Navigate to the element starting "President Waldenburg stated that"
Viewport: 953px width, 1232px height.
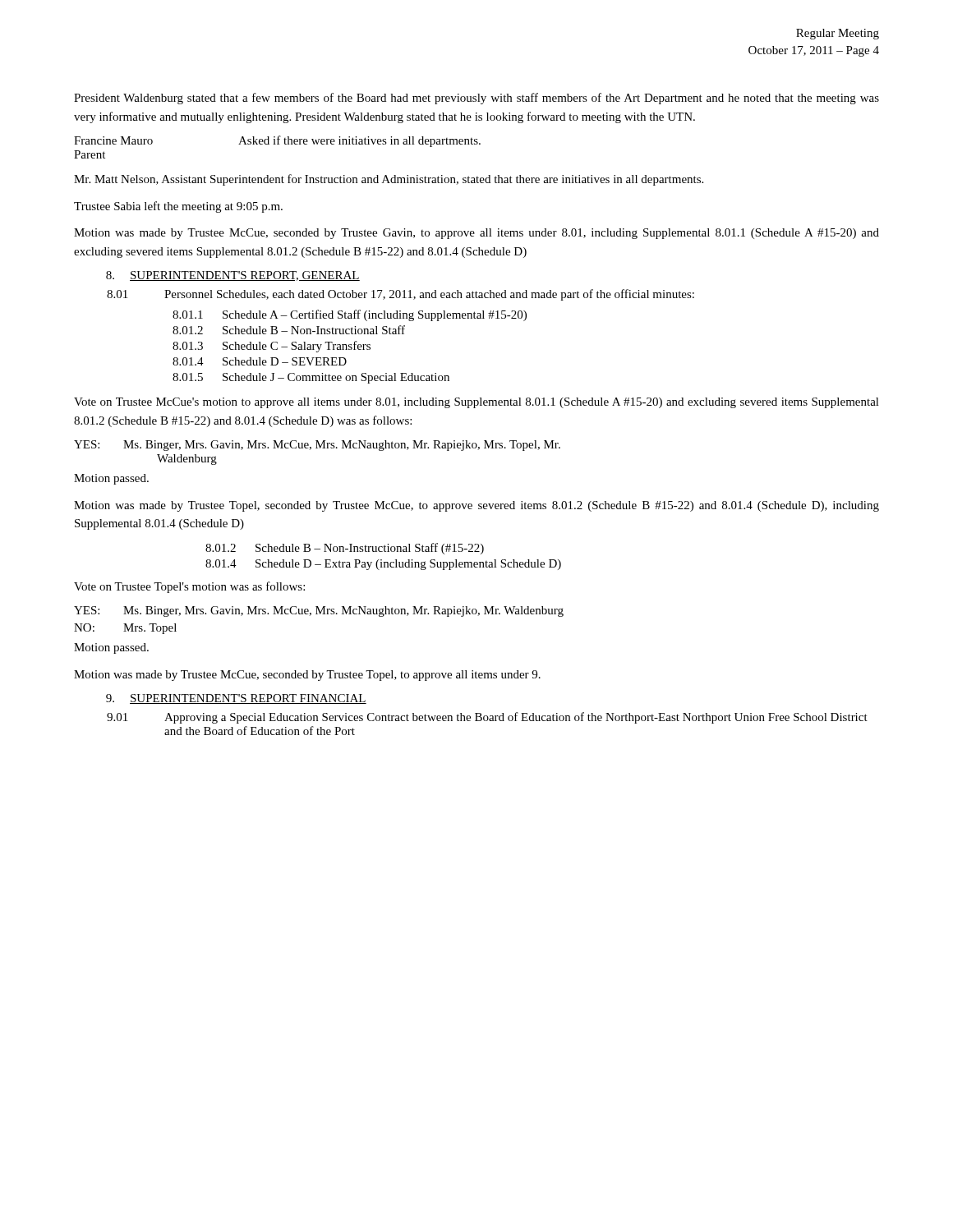point(476,107)
